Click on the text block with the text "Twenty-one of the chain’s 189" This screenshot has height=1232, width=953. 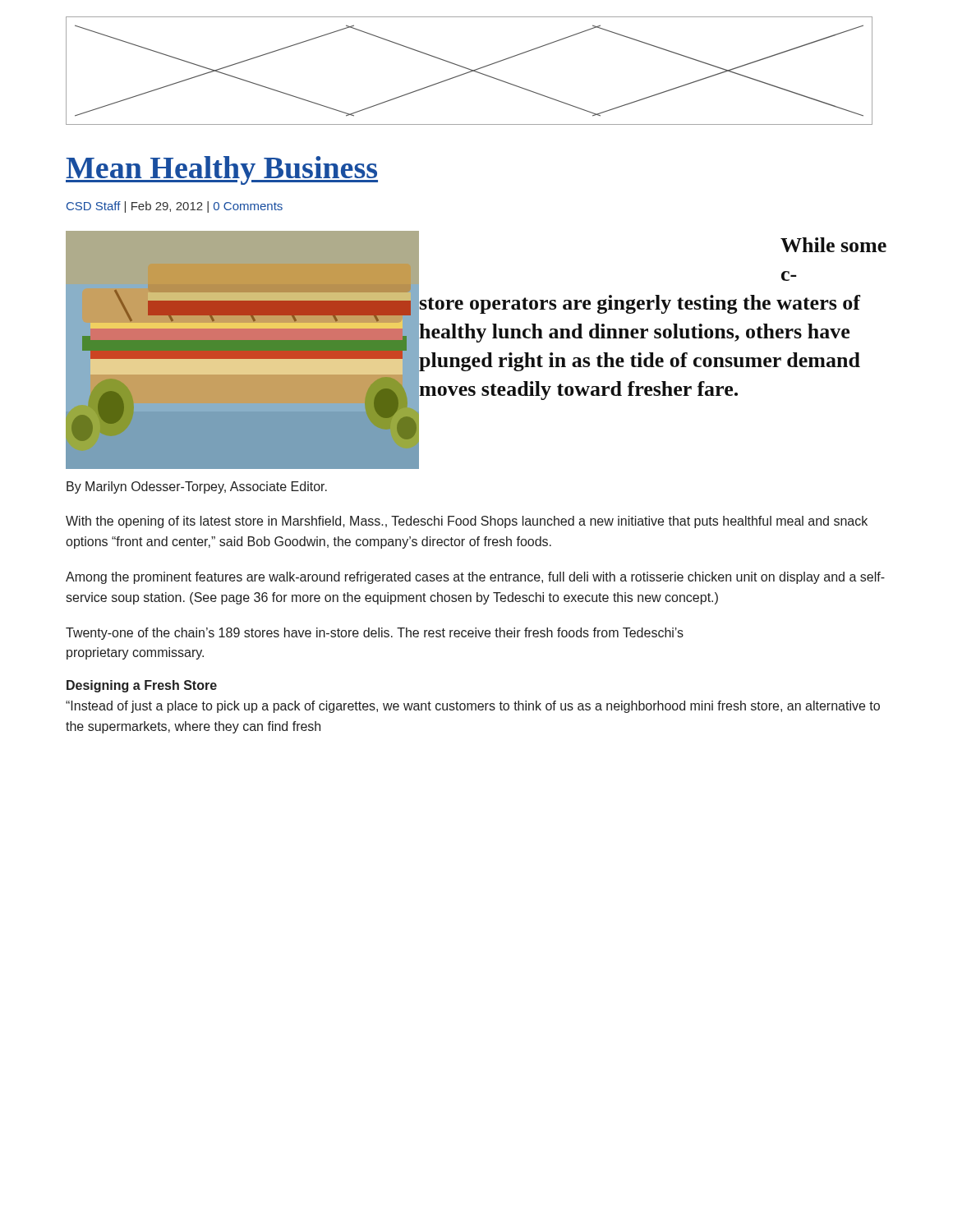375,643
